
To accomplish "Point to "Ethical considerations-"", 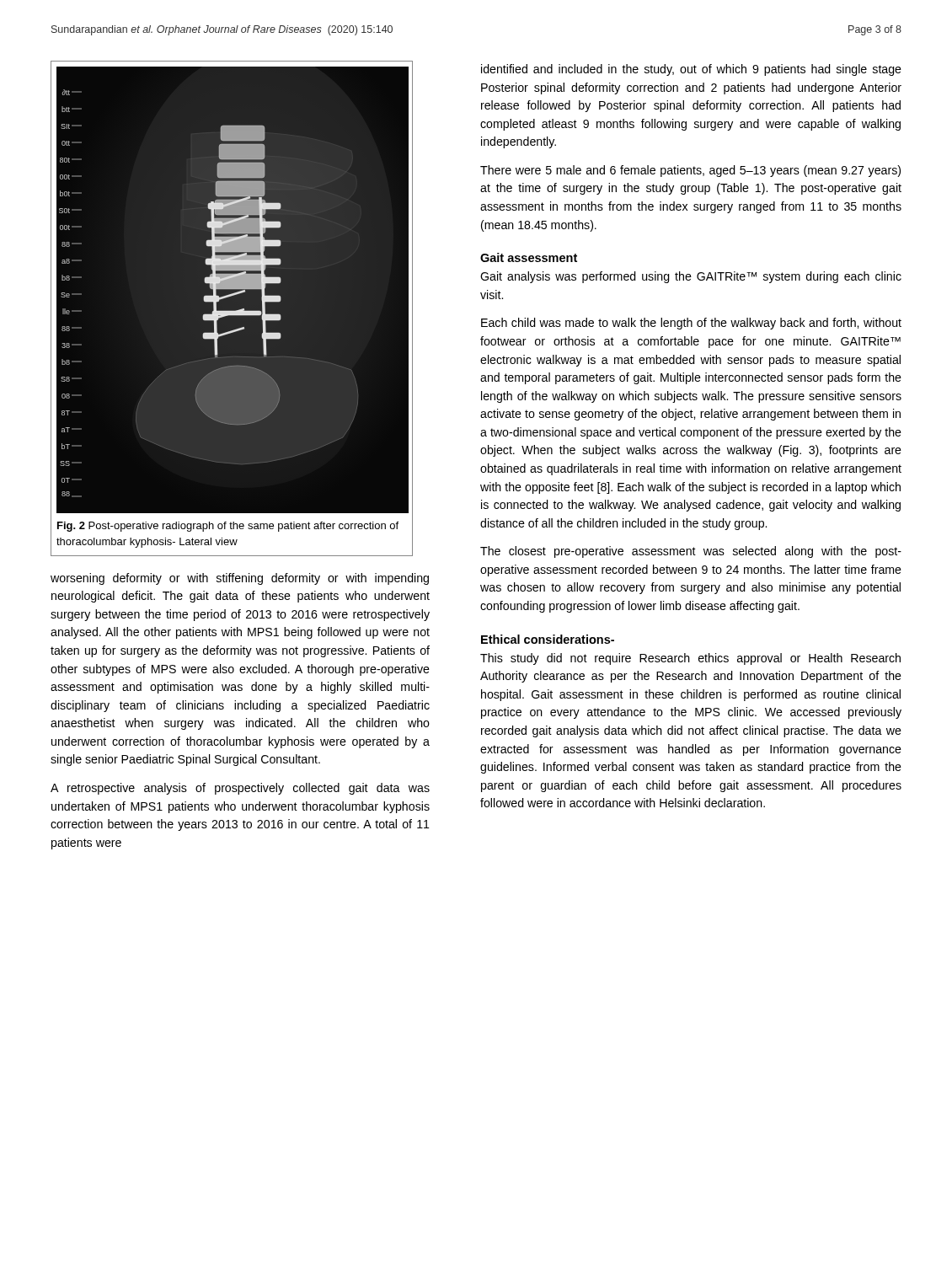I will (547, 639).
